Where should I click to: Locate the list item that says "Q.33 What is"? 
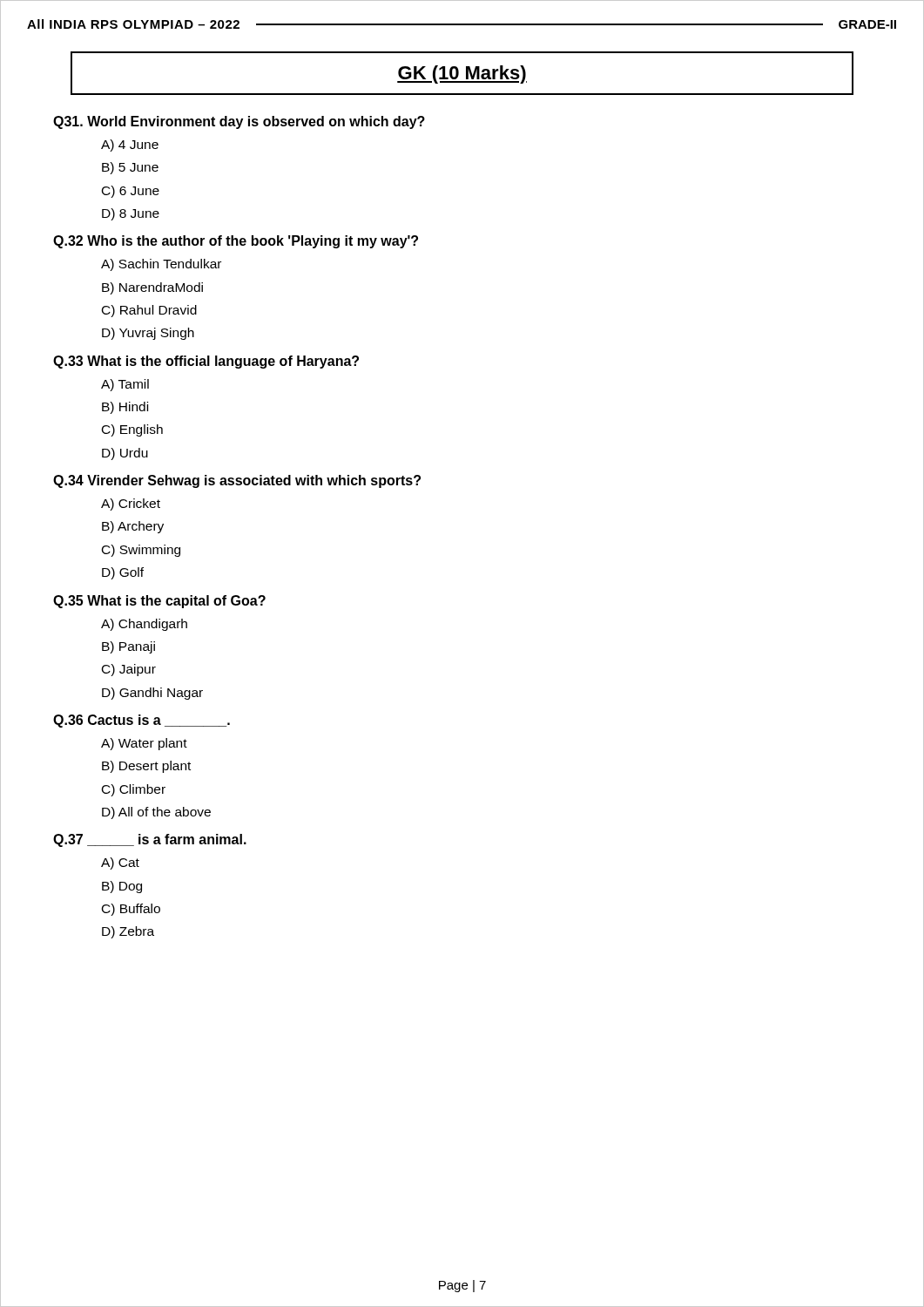(x=206, y=362)
